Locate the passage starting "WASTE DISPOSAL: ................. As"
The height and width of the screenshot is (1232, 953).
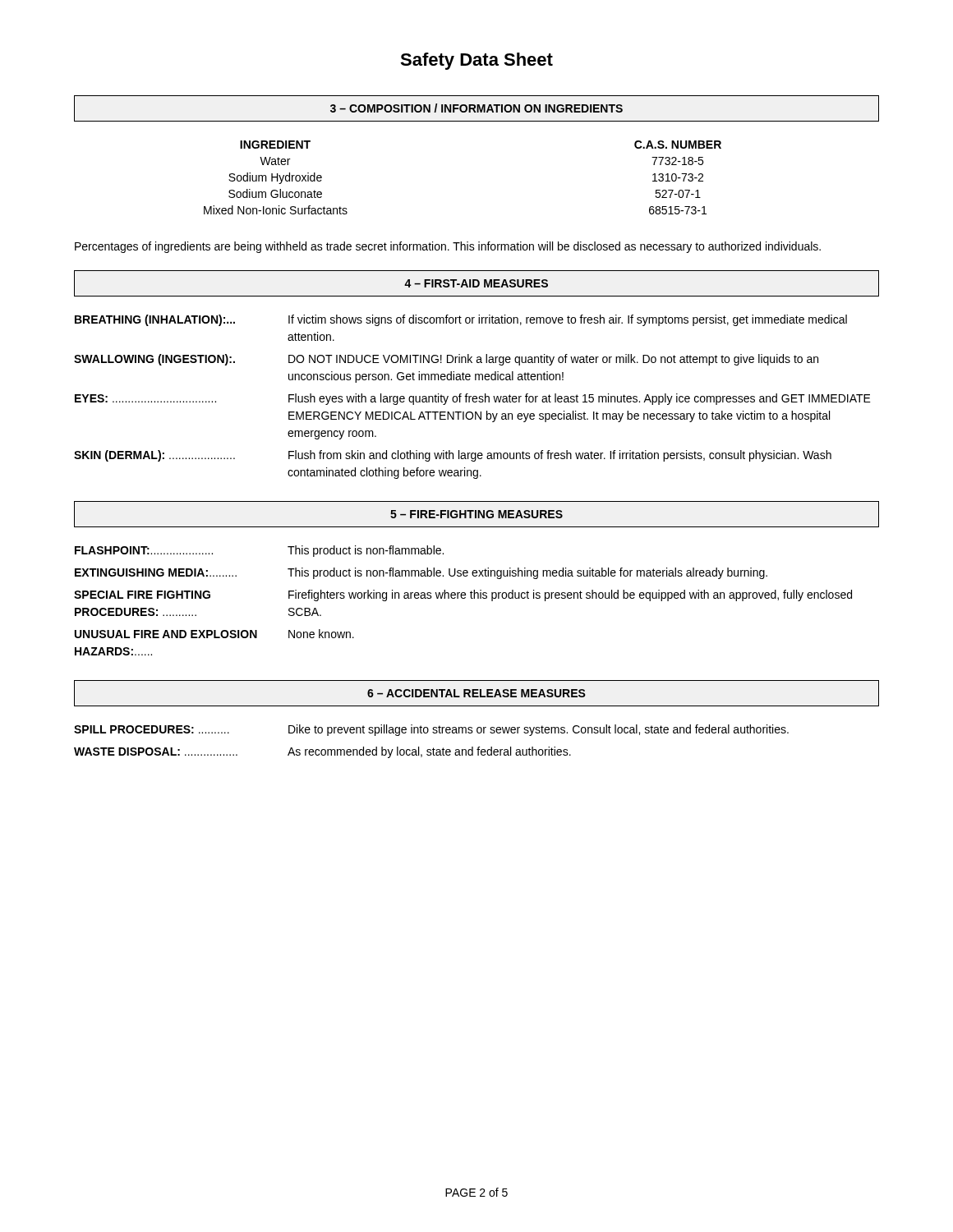point(476,752)
